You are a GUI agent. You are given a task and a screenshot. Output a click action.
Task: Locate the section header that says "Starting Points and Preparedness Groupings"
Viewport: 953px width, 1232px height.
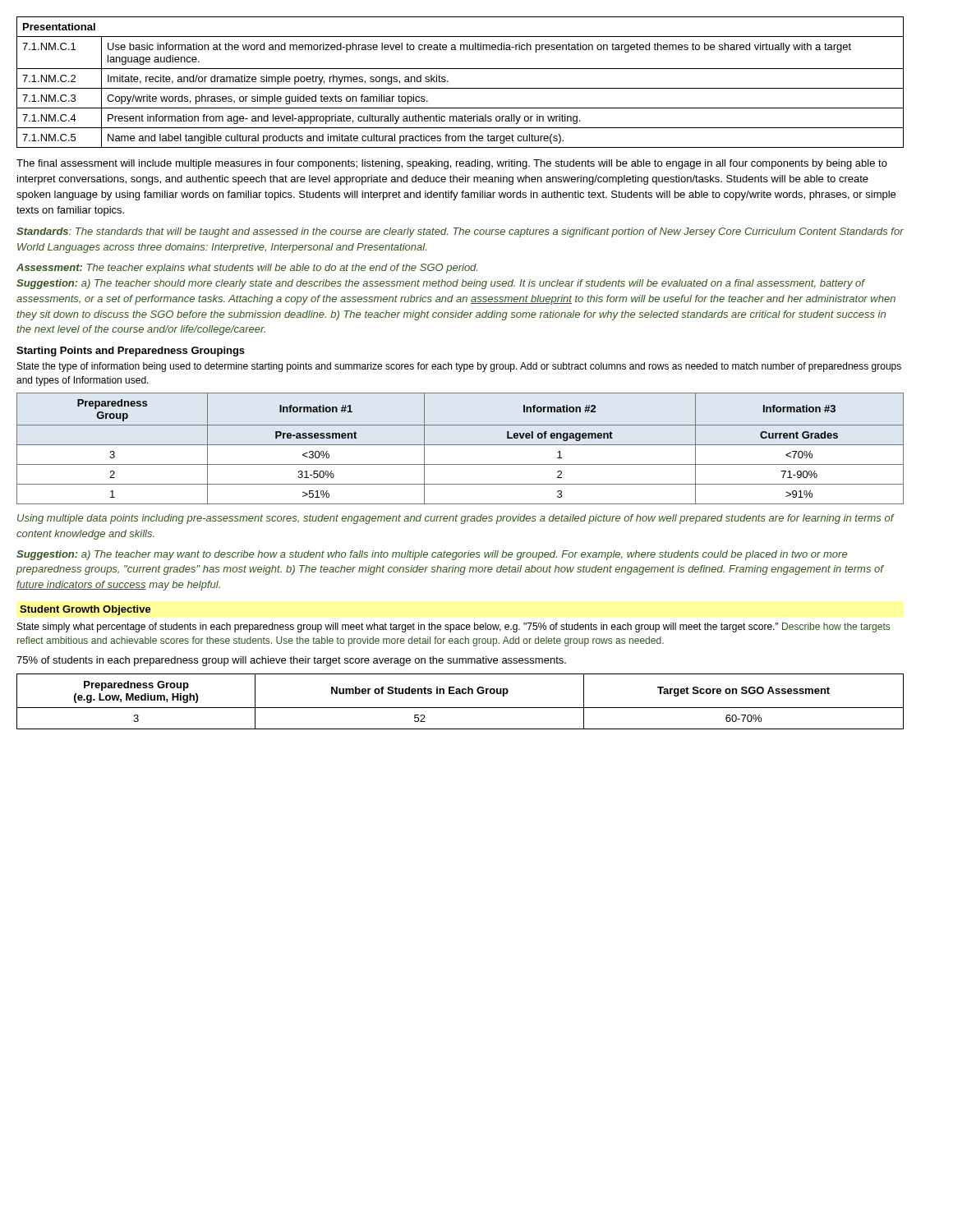[131, 351]
